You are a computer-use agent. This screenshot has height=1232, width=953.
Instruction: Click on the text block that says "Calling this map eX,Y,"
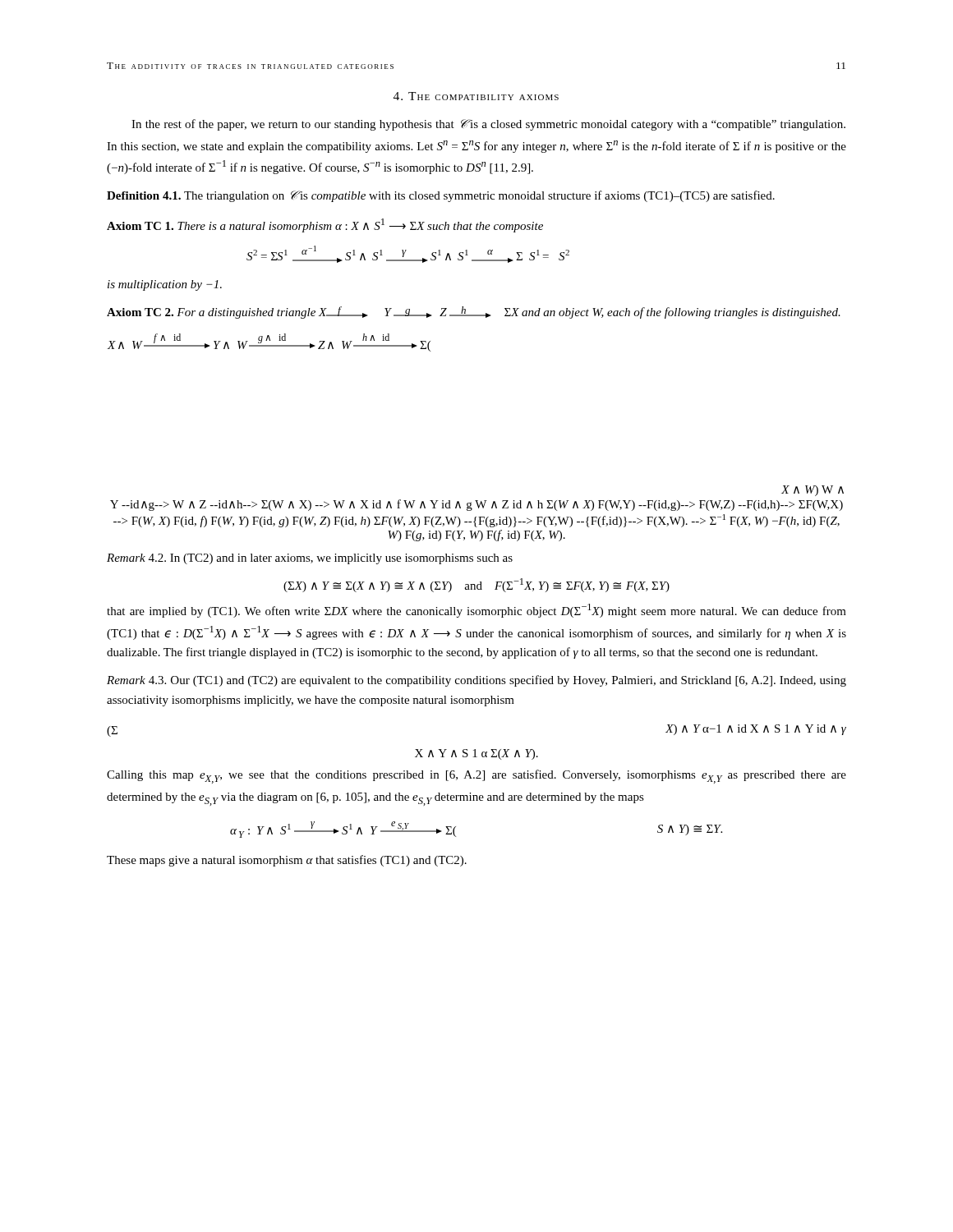click(476, 787)
